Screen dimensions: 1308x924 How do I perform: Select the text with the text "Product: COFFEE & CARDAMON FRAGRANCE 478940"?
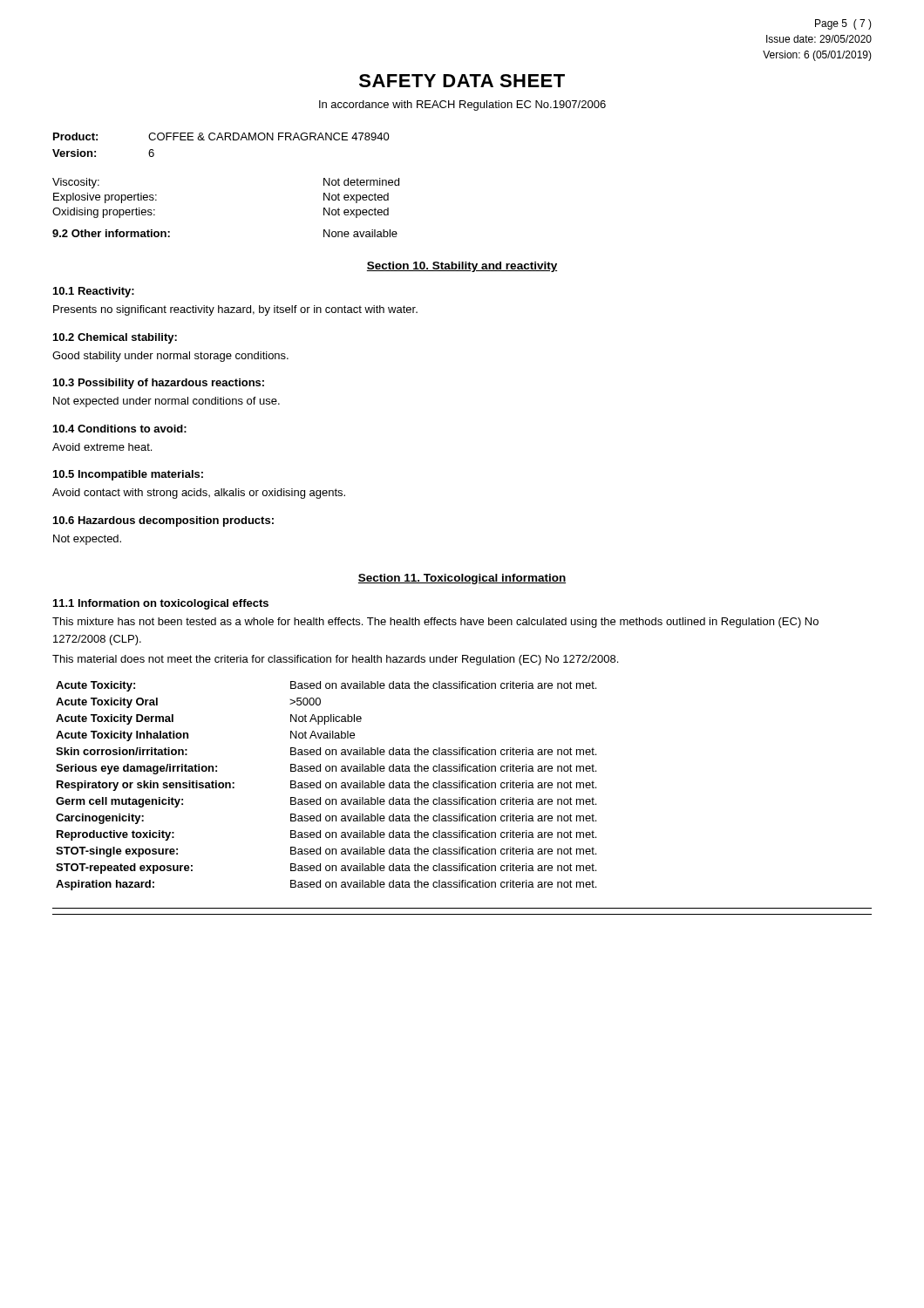(221, 136)
